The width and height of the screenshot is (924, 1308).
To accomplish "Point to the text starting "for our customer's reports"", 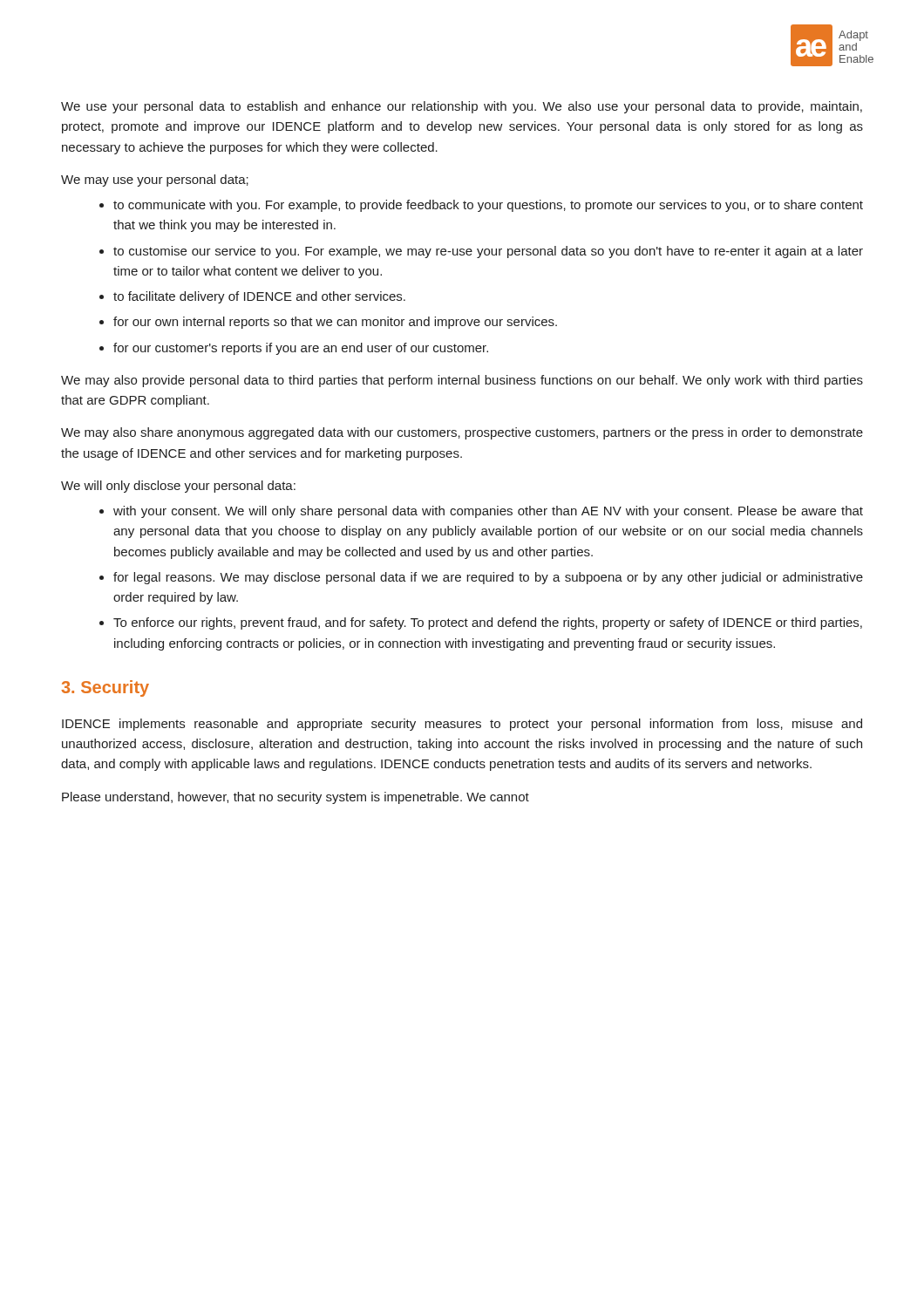I will click(301, 347).
